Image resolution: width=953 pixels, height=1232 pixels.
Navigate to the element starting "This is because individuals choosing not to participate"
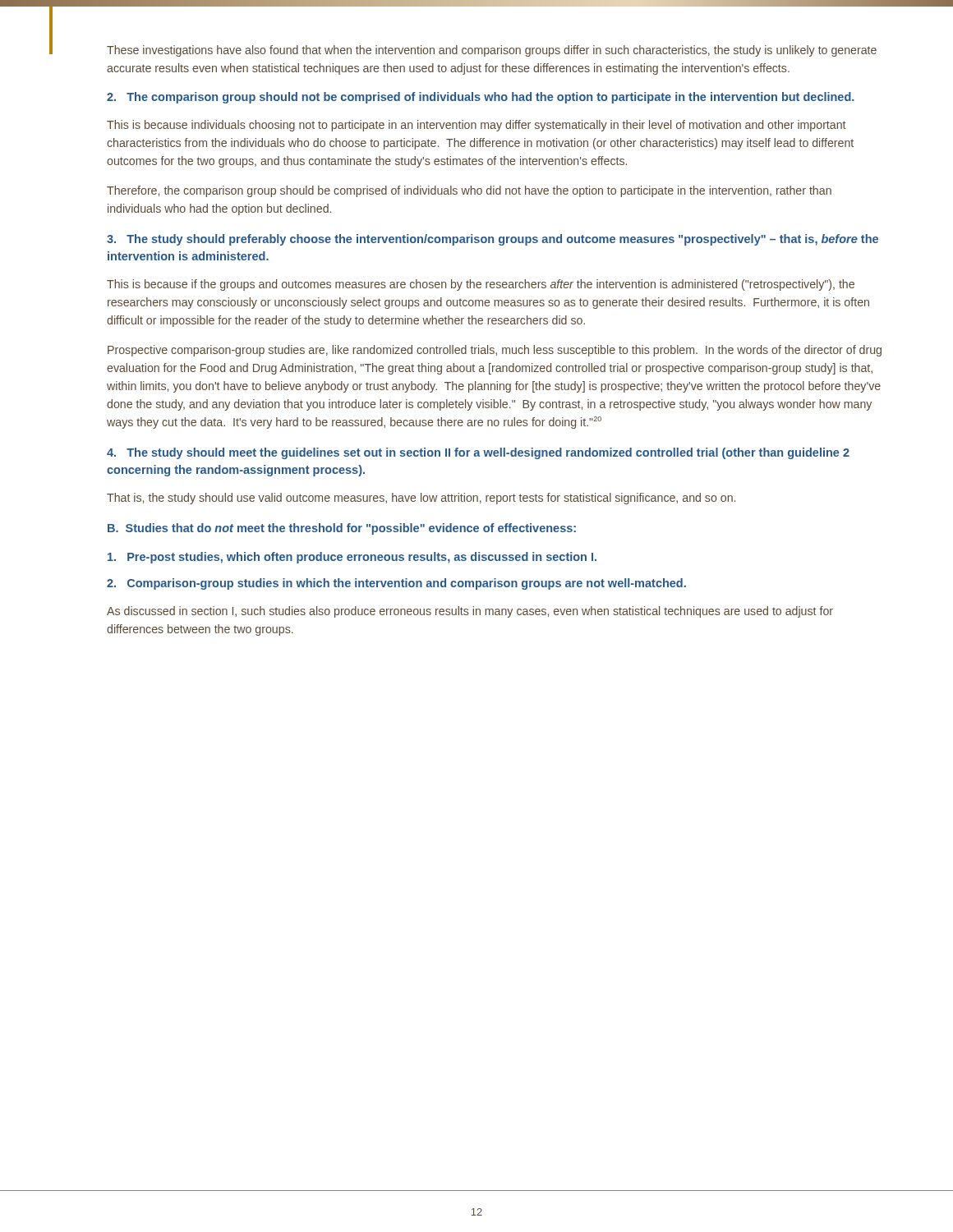click(x=480, y=143)
